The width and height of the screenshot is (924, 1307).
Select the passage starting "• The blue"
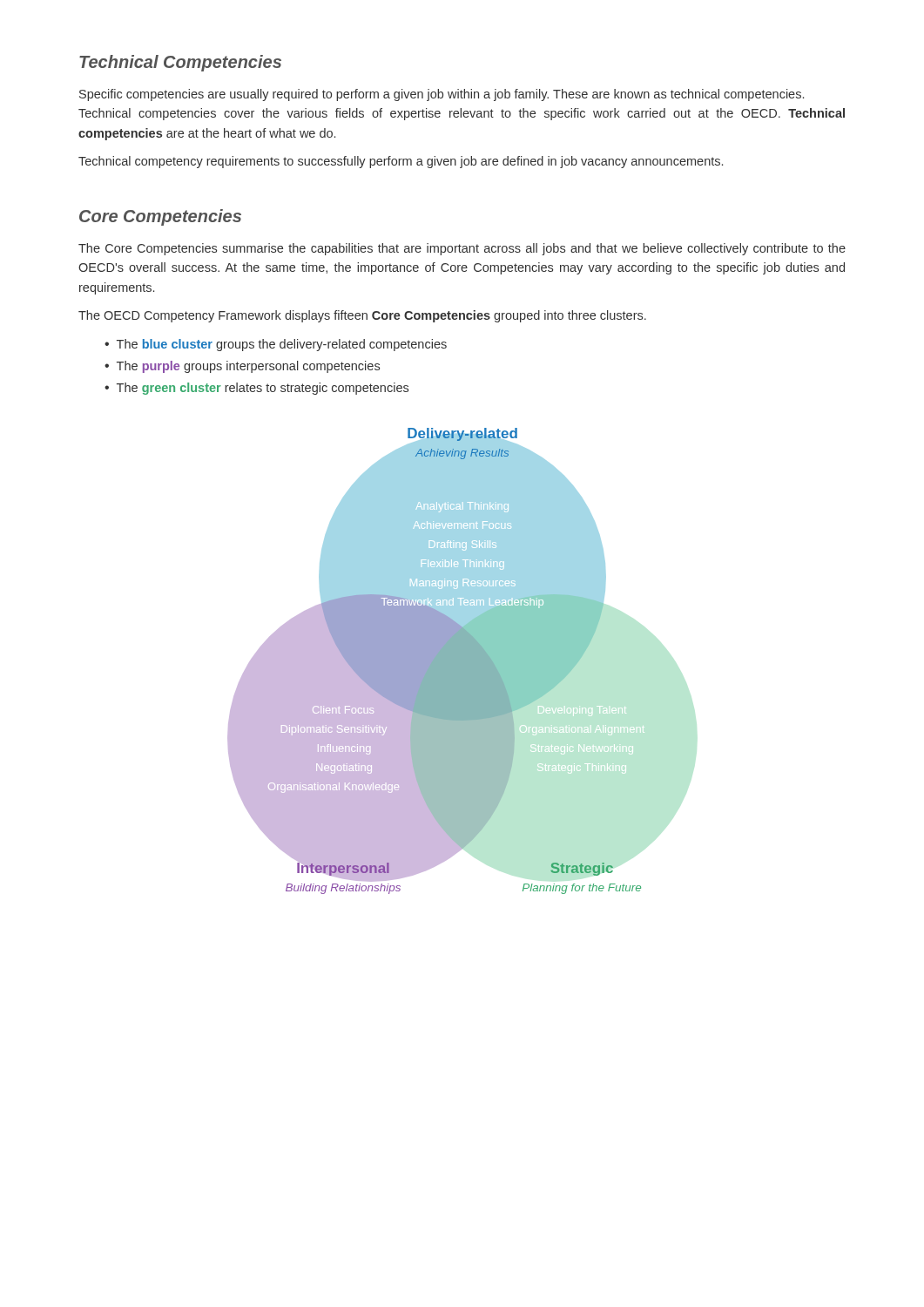point(276,344)
